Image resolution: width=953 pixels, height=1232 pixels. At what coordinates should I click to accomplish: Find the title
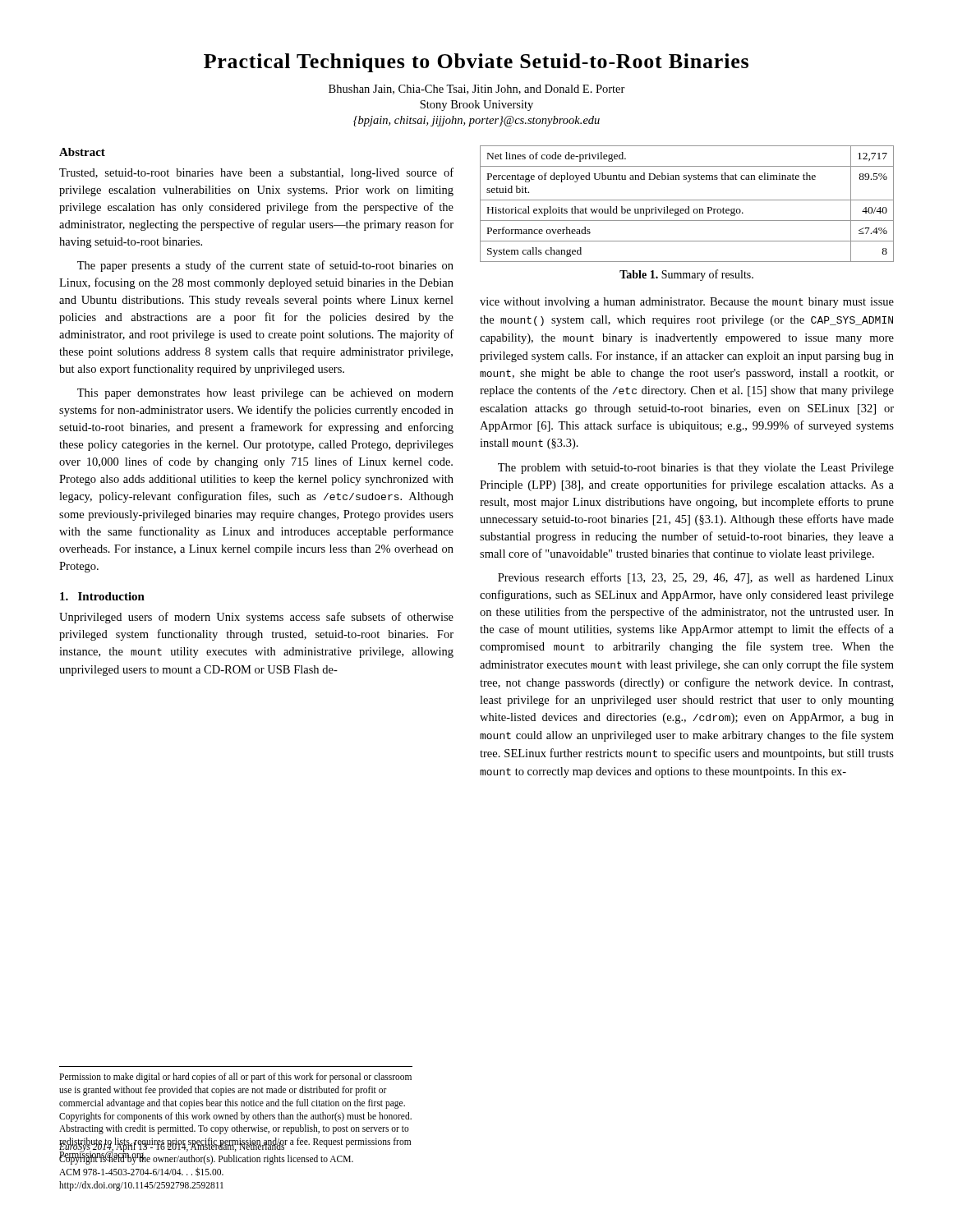(x=476, y=62)
